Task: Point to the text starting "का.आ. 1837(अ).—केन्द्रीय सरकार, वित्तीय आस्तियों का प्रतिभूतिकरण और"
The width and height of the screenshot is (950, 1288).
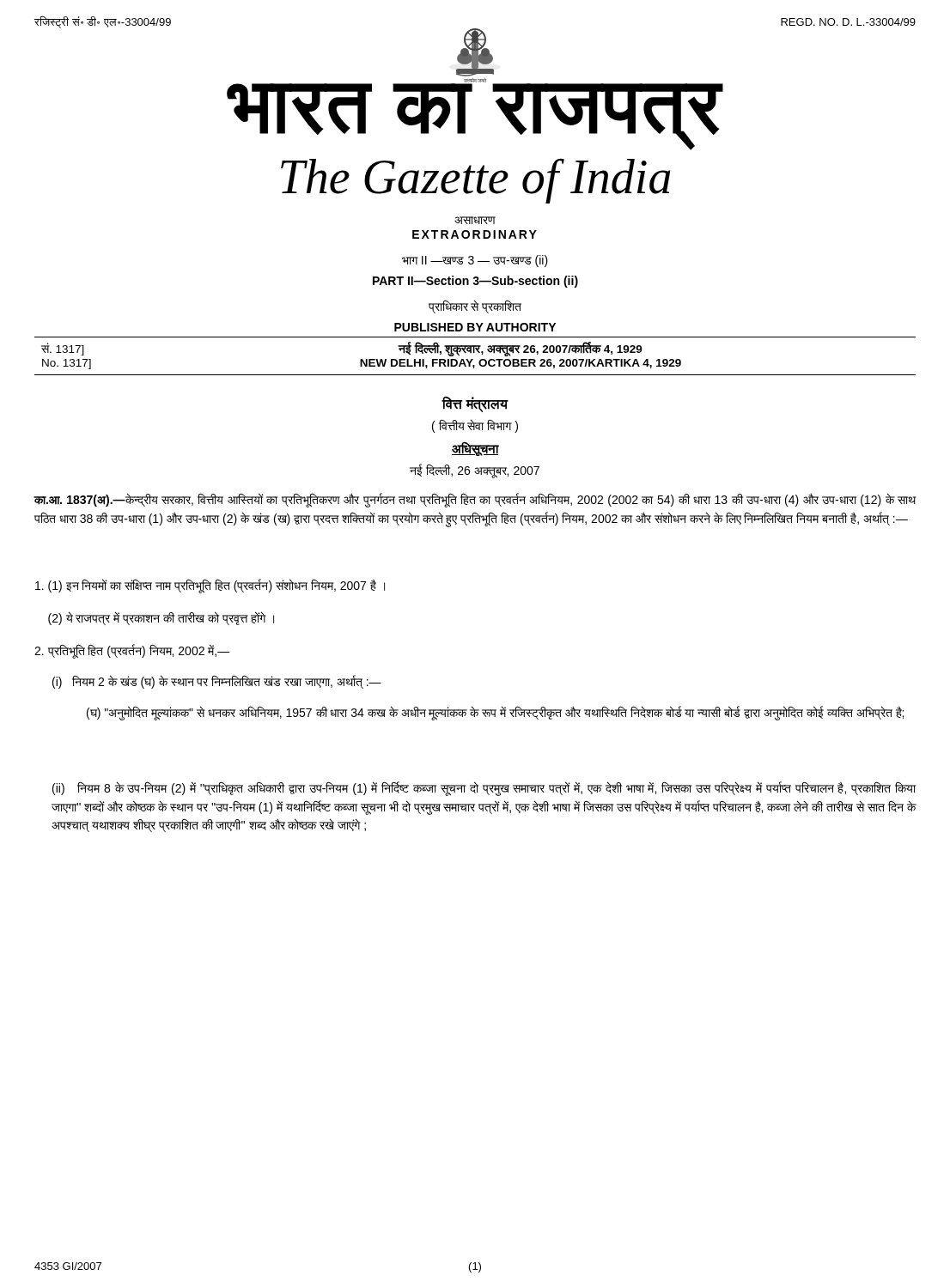Action: (x=475, y=510)
